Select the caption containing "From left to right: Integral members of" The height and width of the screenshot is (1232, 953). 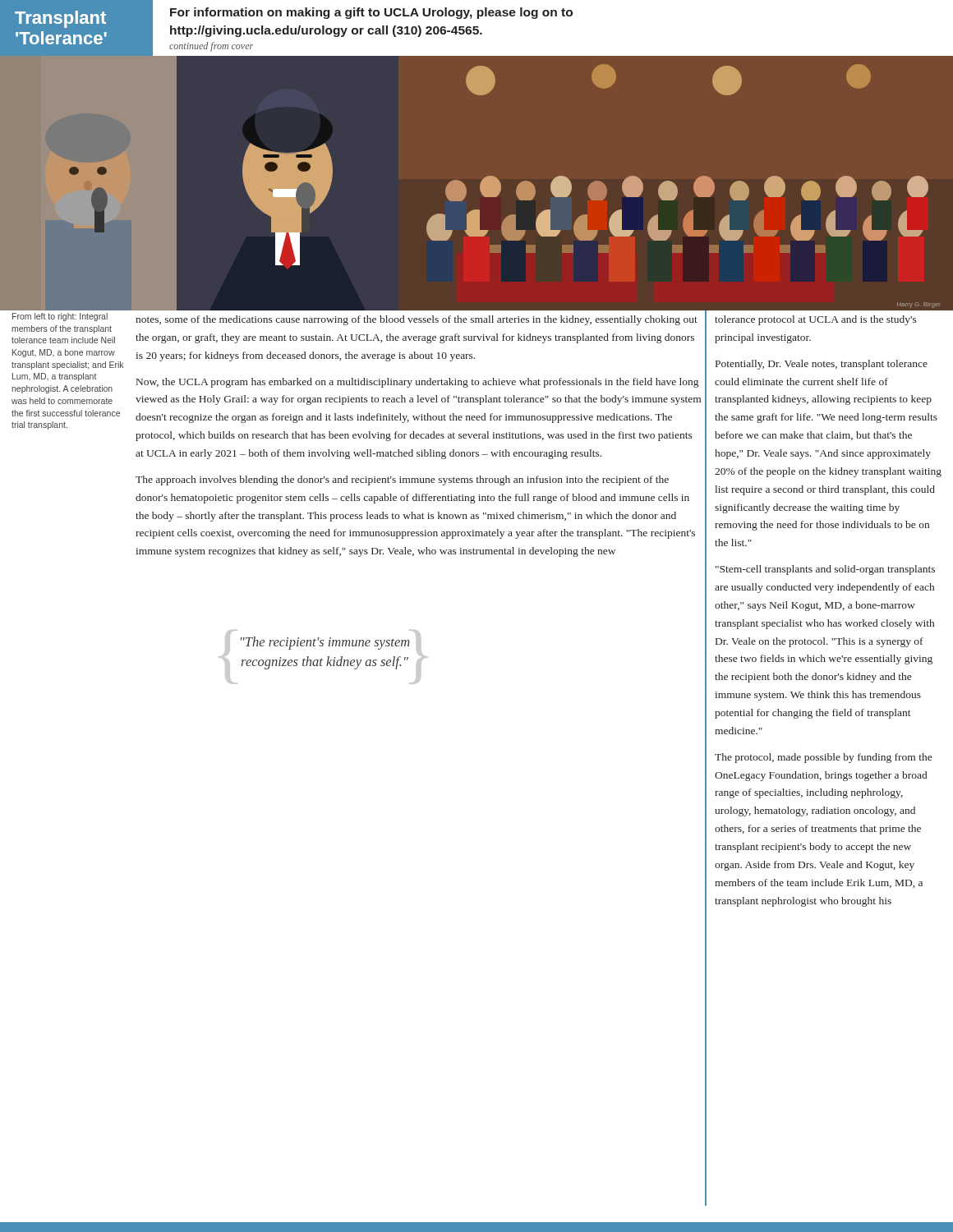[68, 371]
